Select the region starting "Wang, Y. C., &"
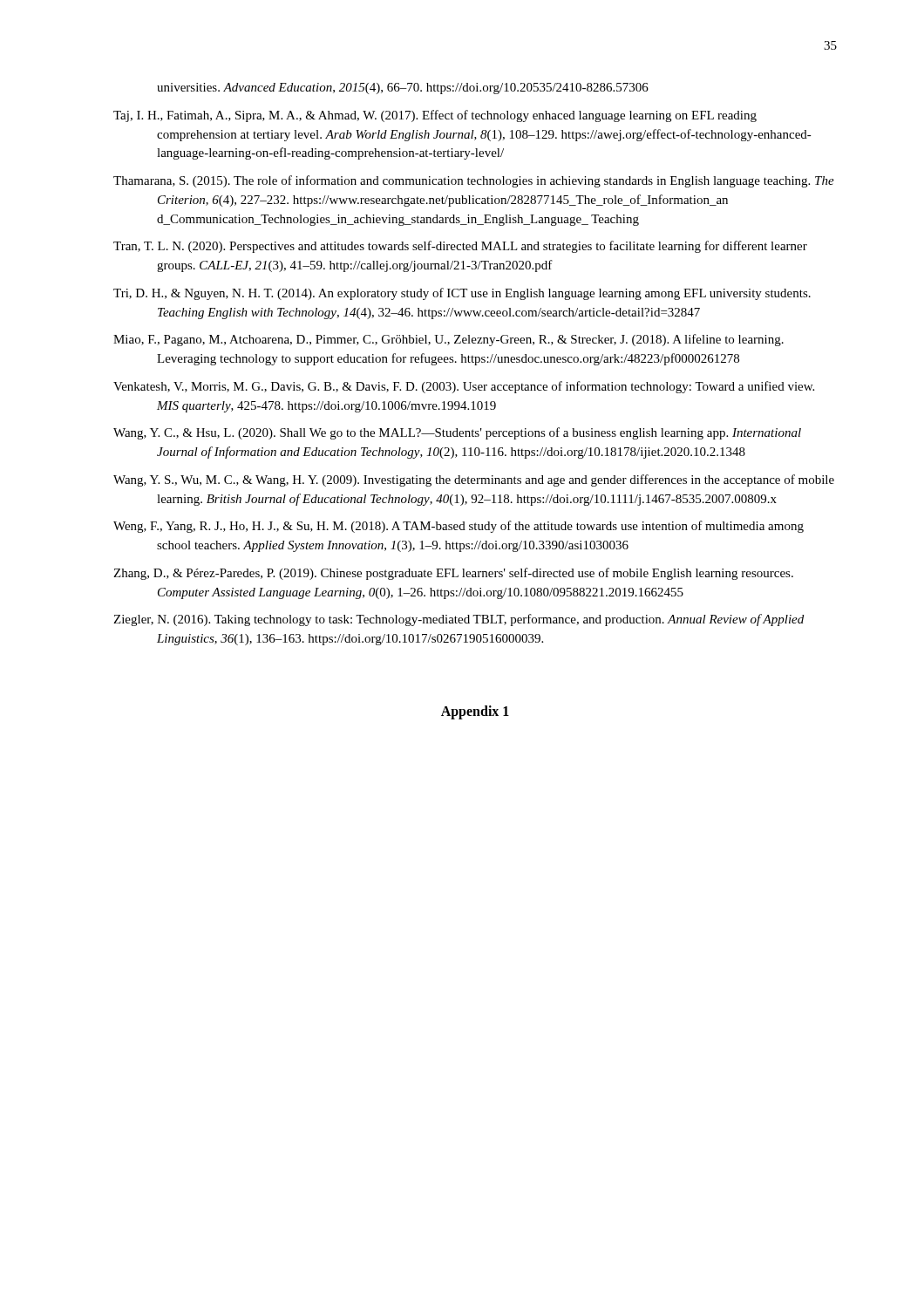 457,442
